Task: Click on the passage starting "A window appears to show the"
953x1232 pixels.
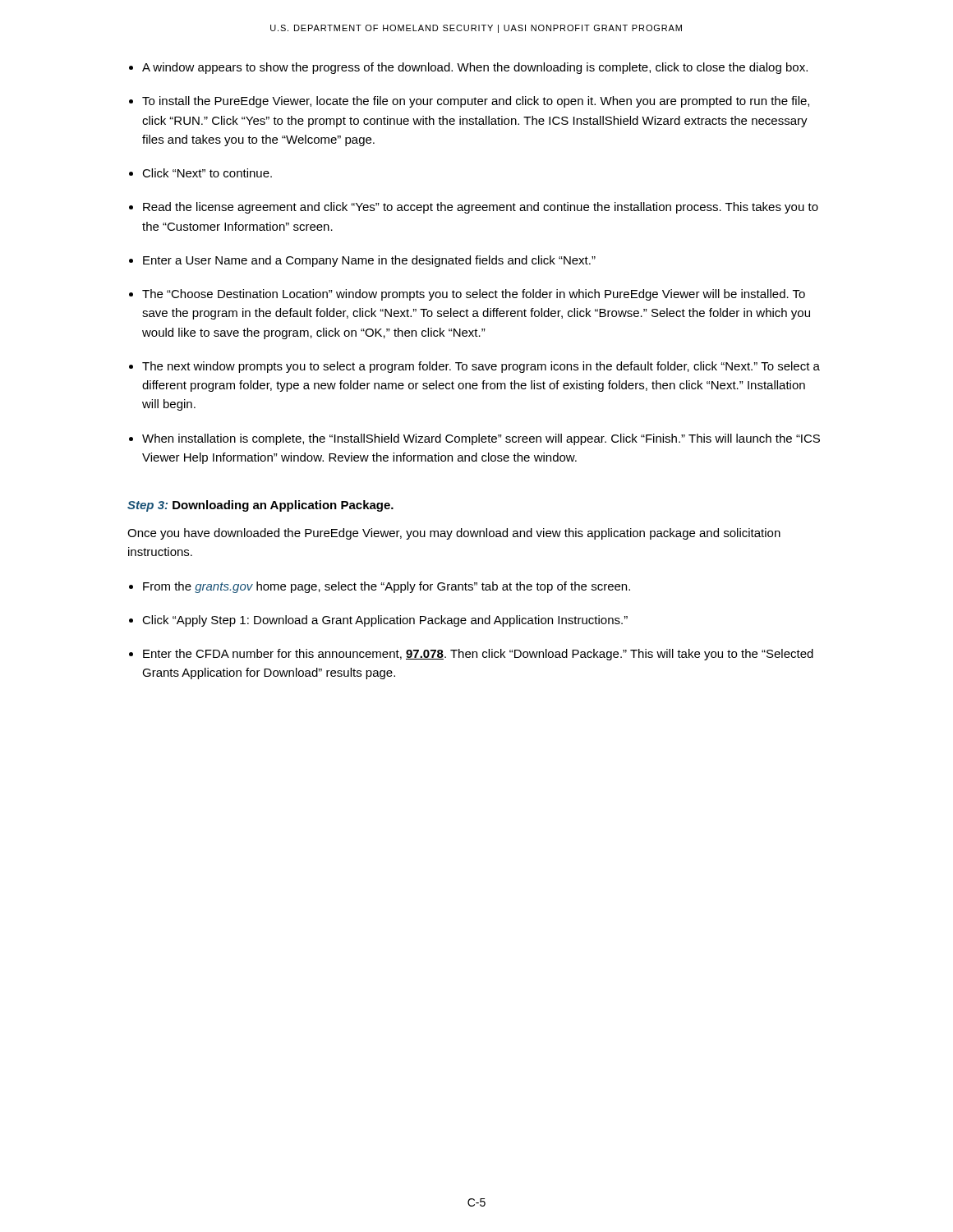Action: point(475,67)
